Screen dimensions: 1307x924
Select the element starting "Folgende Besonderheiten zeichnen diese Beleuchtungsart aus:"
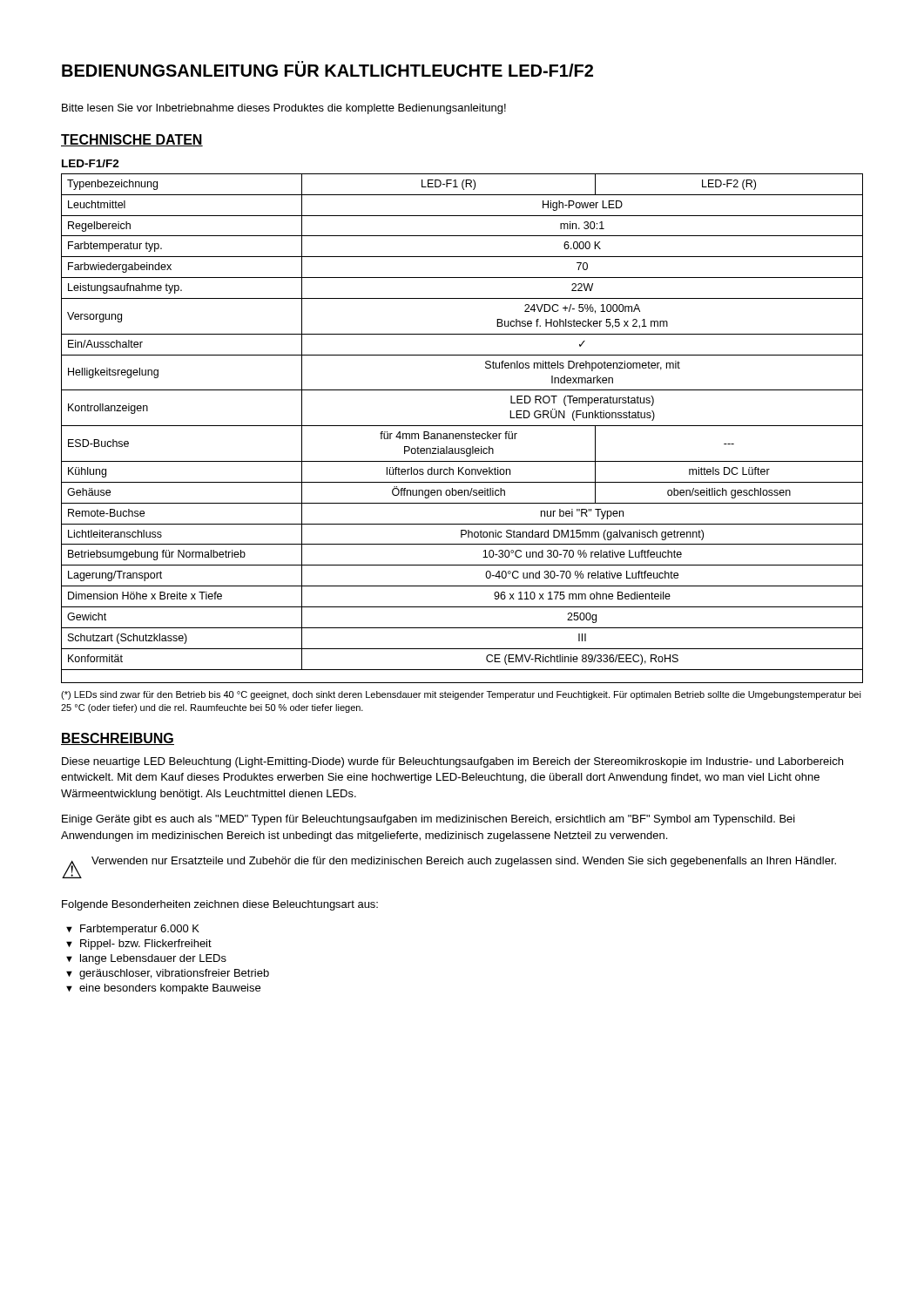(x=220, y=904)
